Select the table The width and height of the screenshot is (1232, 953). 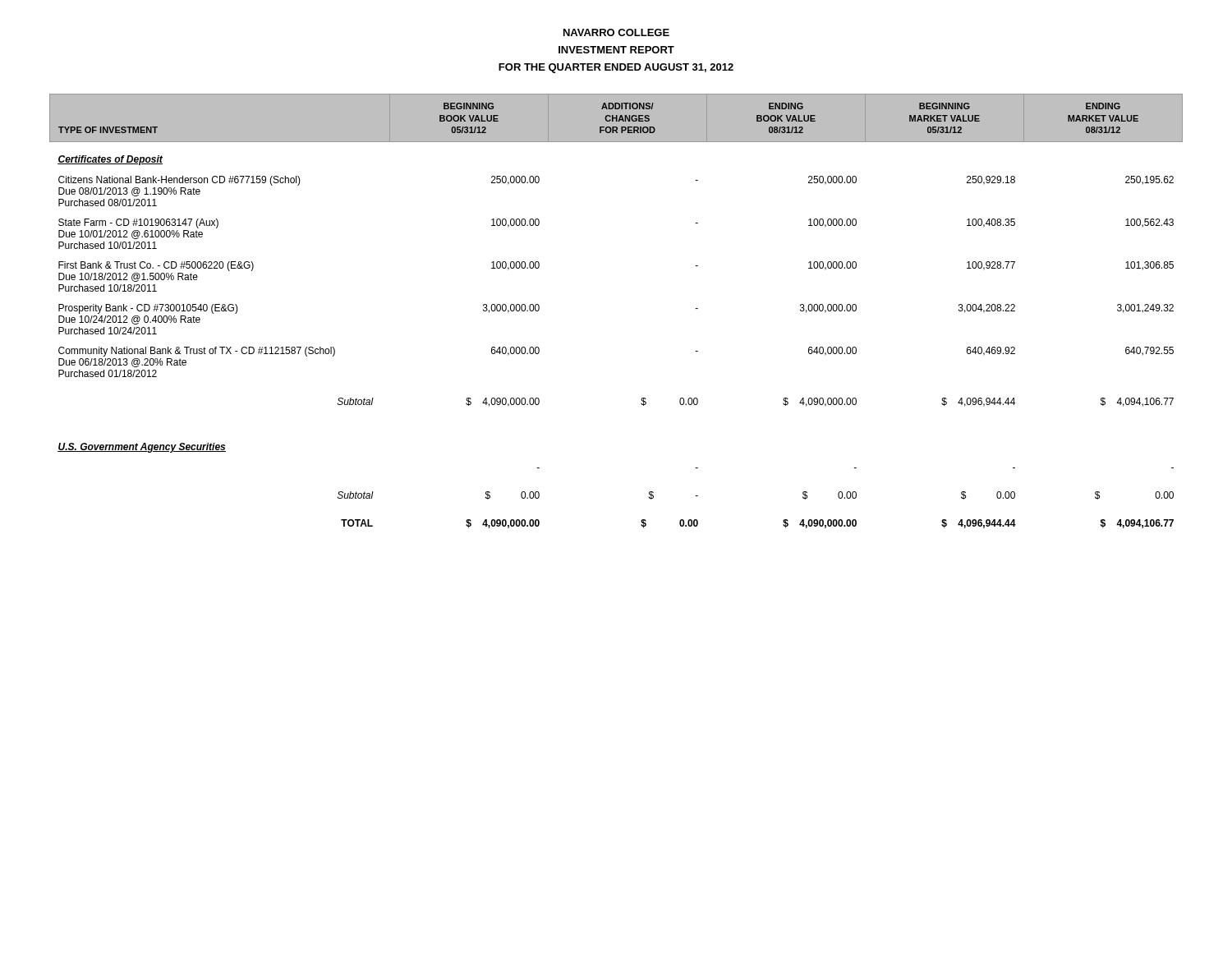[x=616, y=314]
